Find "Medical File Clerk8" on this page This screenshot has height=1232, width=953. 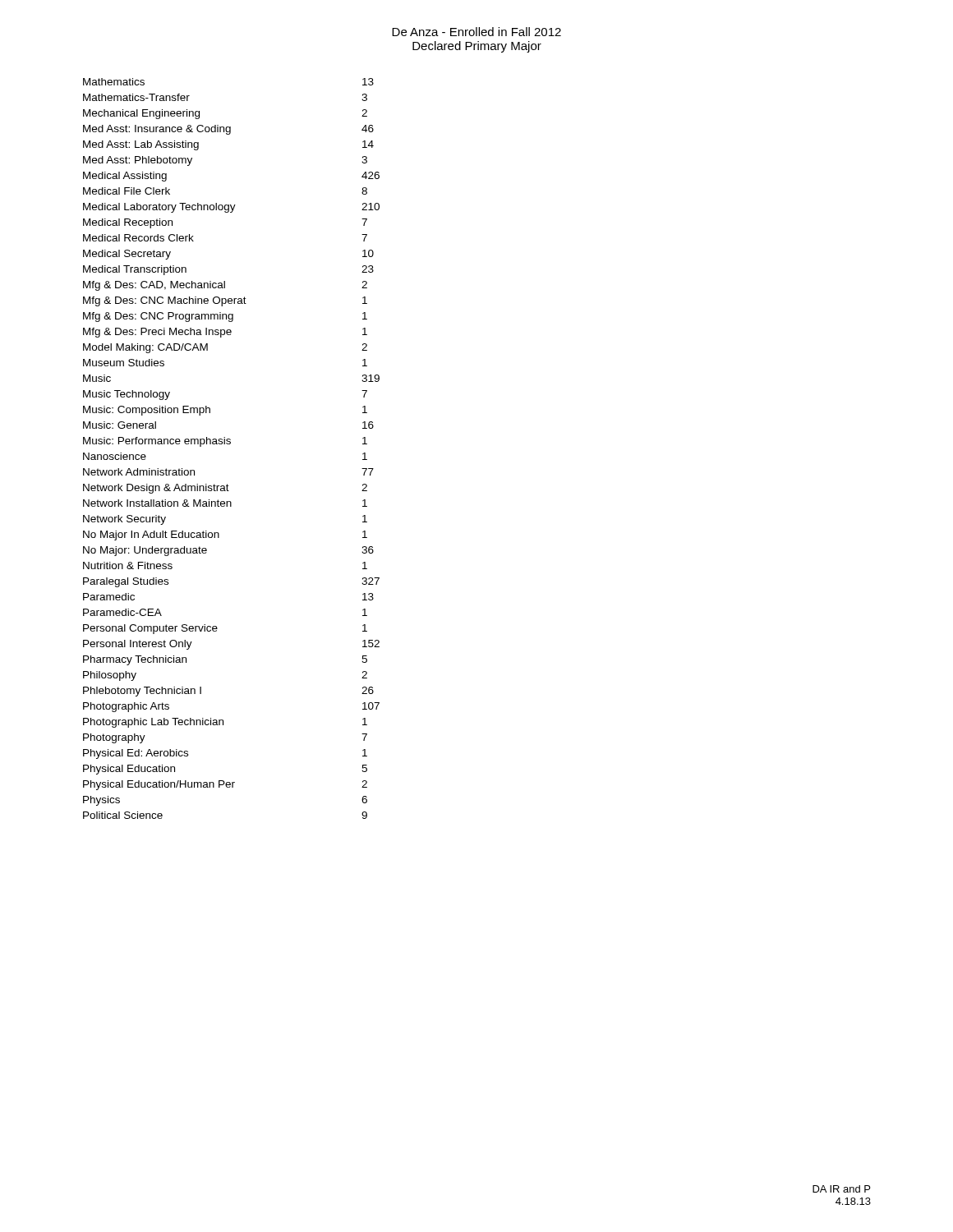(127, 191)
